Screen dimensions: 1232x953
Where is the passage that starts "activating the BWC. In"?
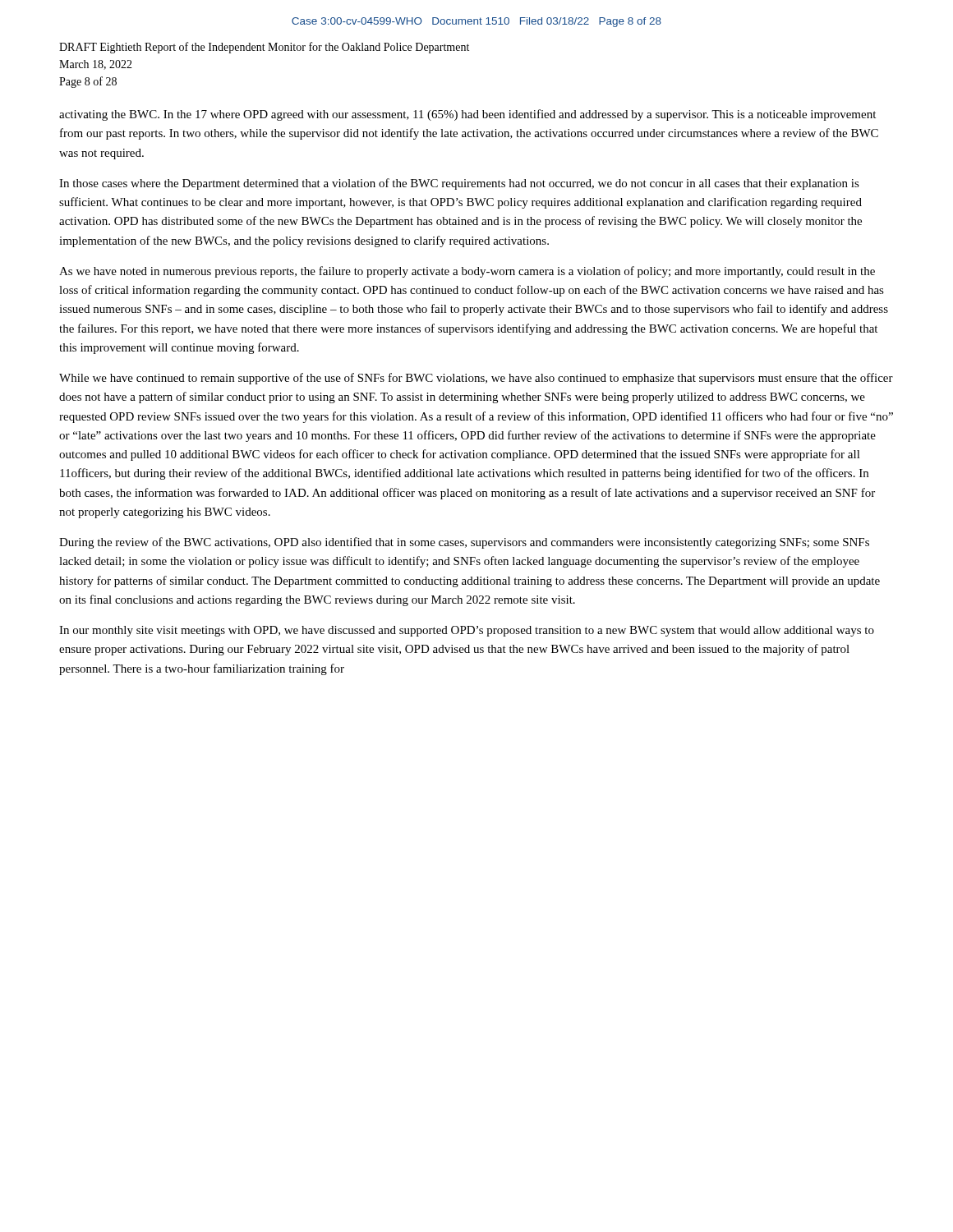point(476,134)
